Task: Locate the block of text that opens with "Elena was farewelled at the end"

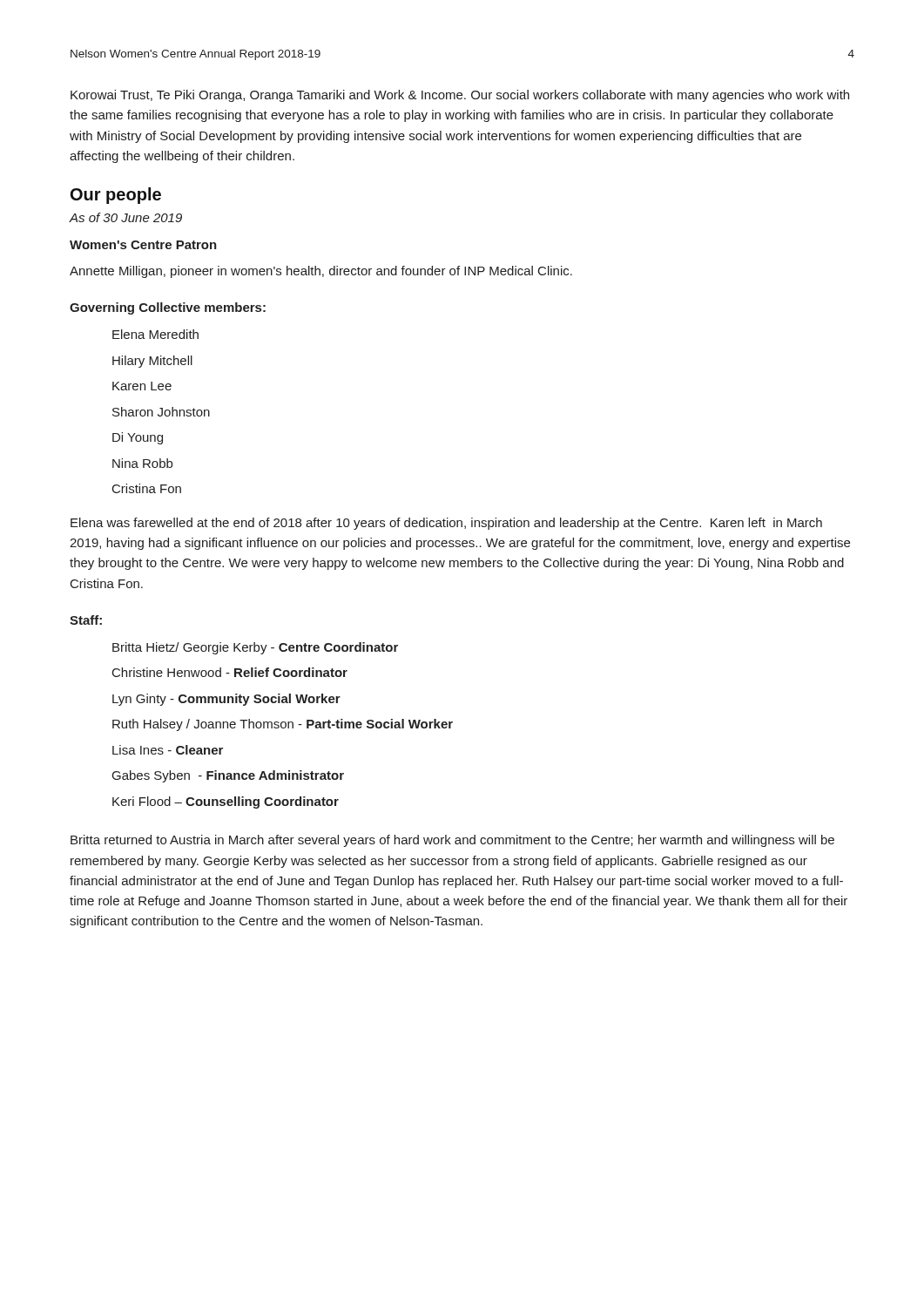Action: pyautogui.click(x=460, y=553)
